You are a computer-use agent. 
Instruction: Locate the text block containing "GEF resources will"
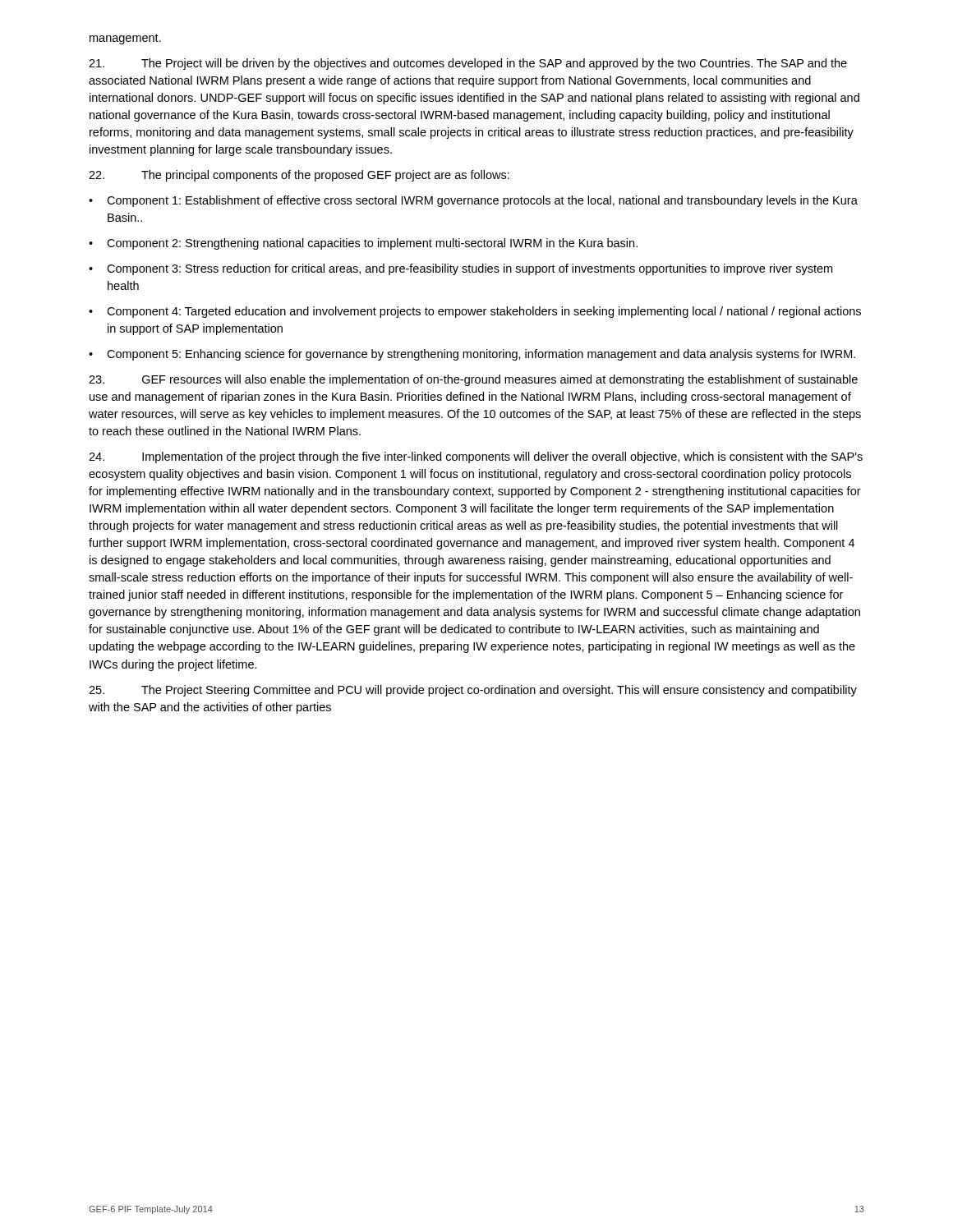tap(476, 406)
